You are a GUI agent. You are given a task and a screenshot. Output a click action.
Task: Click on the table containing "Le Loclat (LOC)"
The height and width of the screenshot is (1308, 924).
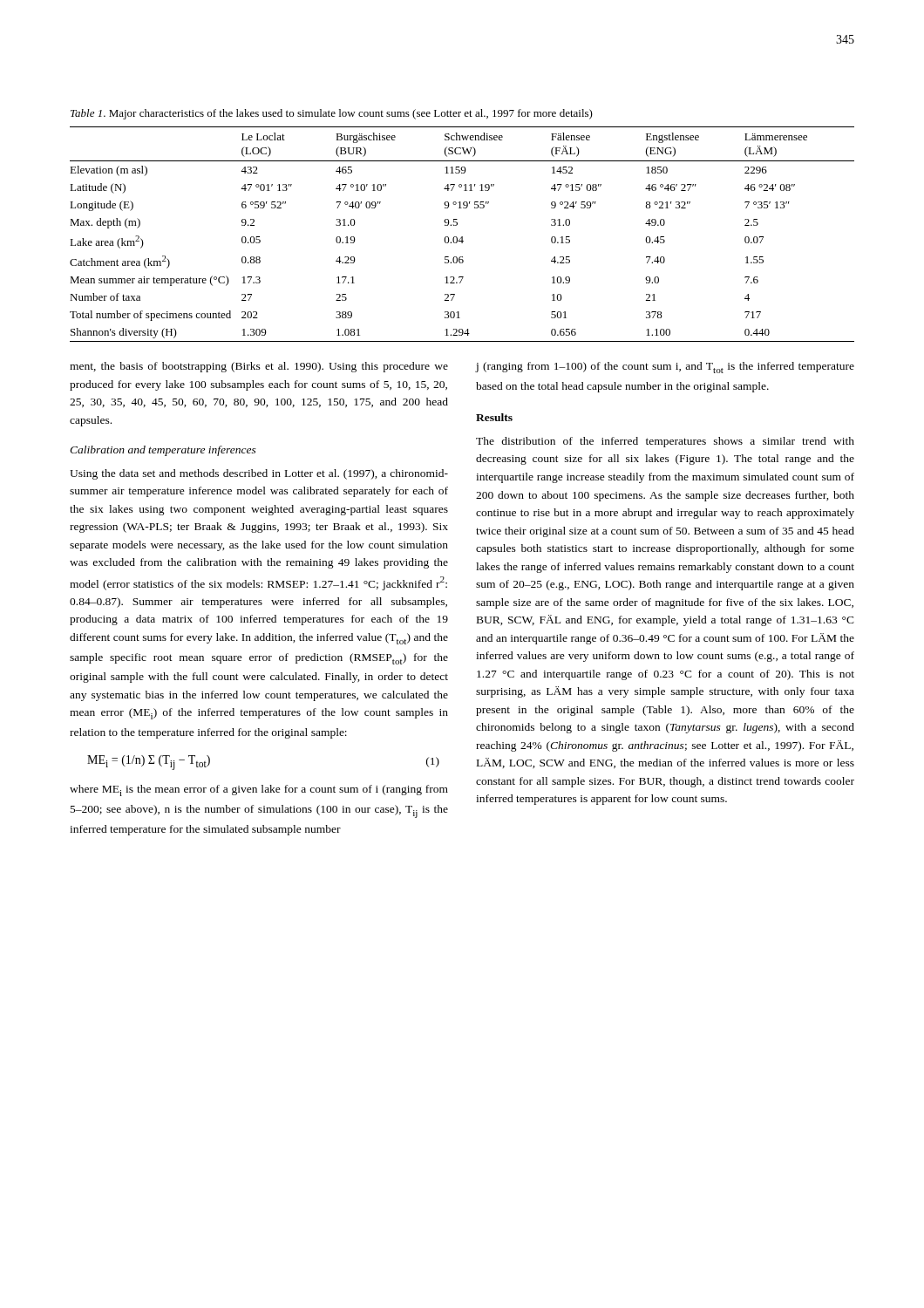point(462,234)
